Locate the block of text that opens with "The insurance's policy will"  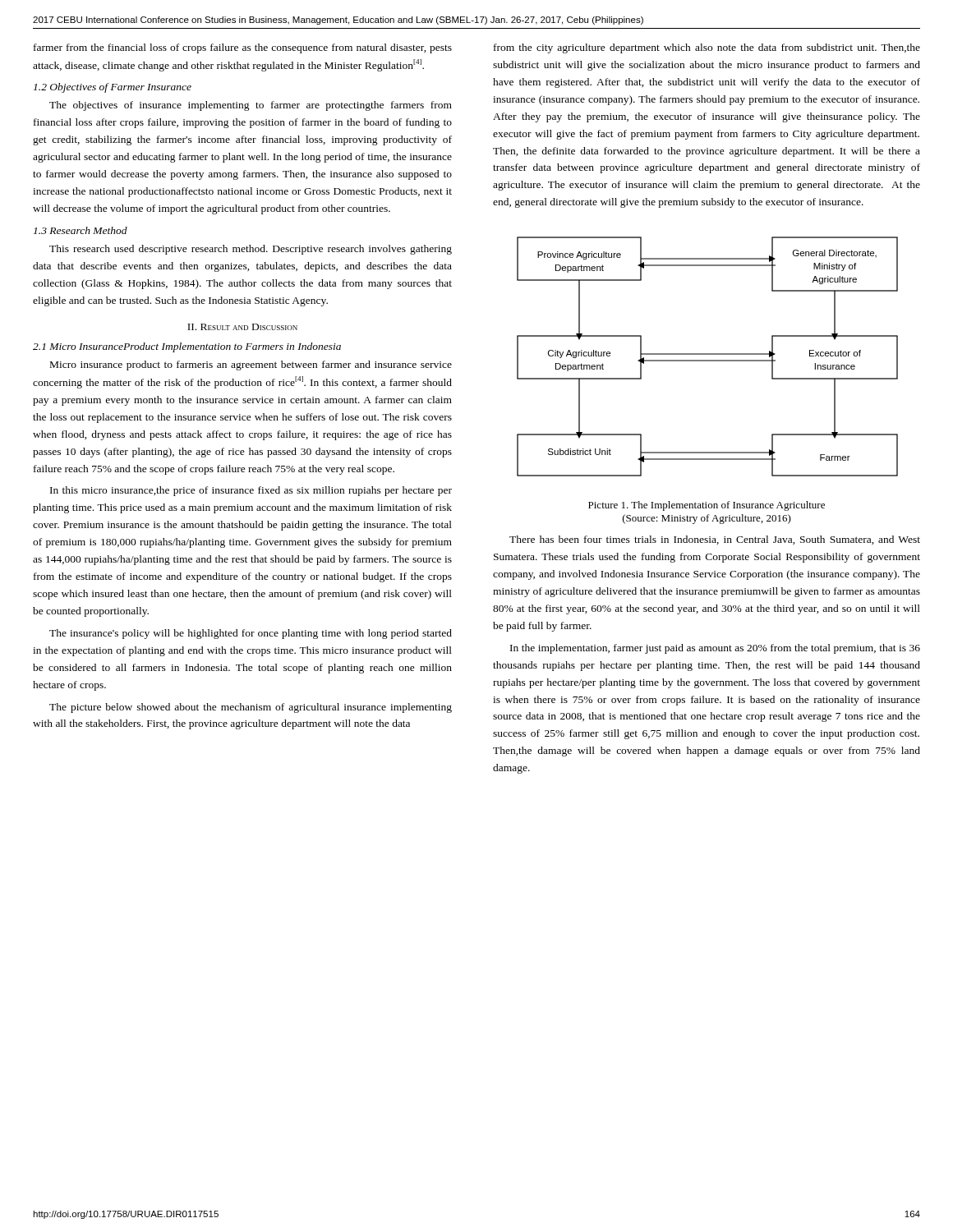[x=242, y=659]
